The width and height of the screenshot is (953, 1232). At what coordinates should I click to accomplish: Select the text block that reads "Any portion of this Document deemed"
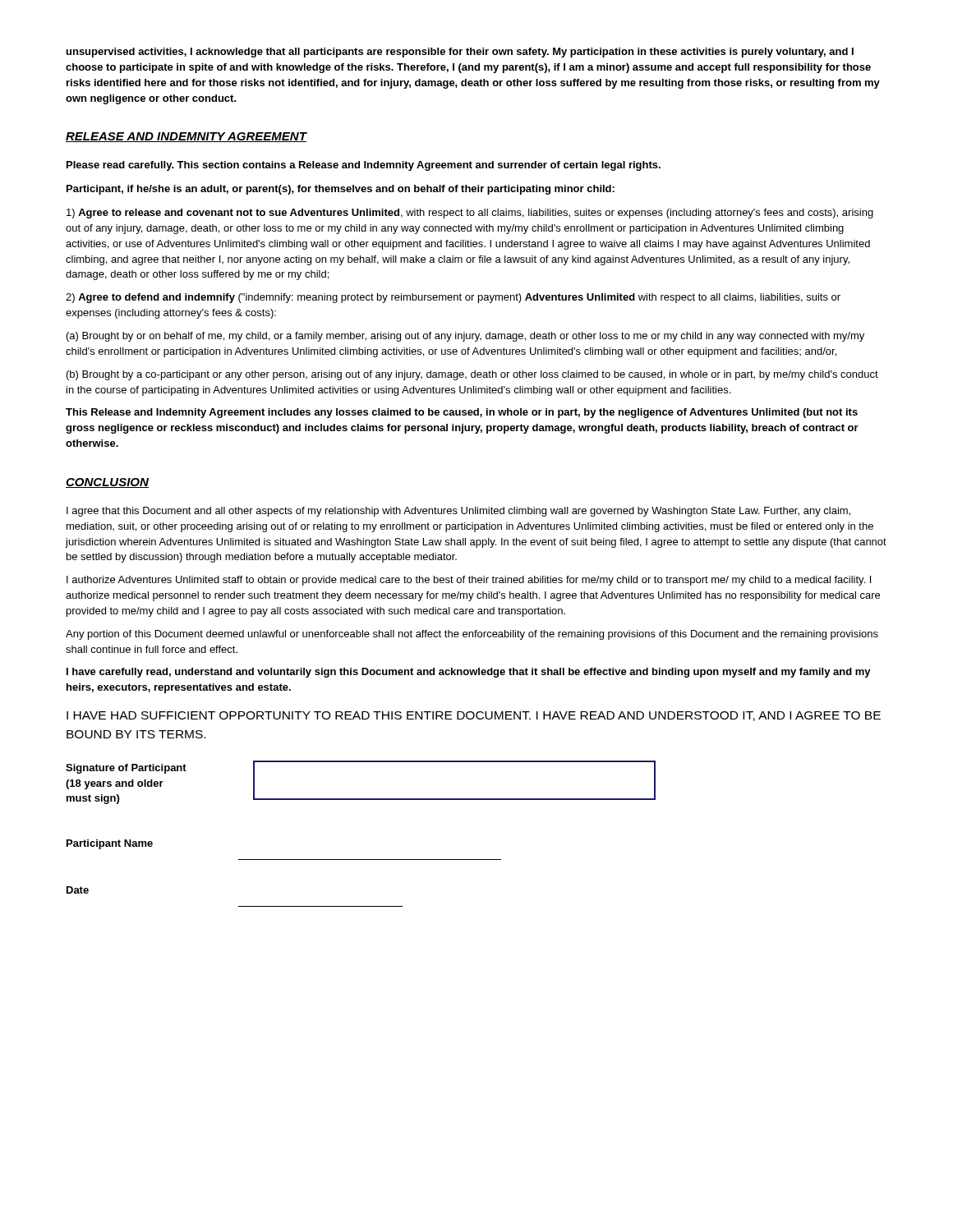(472, 641)
